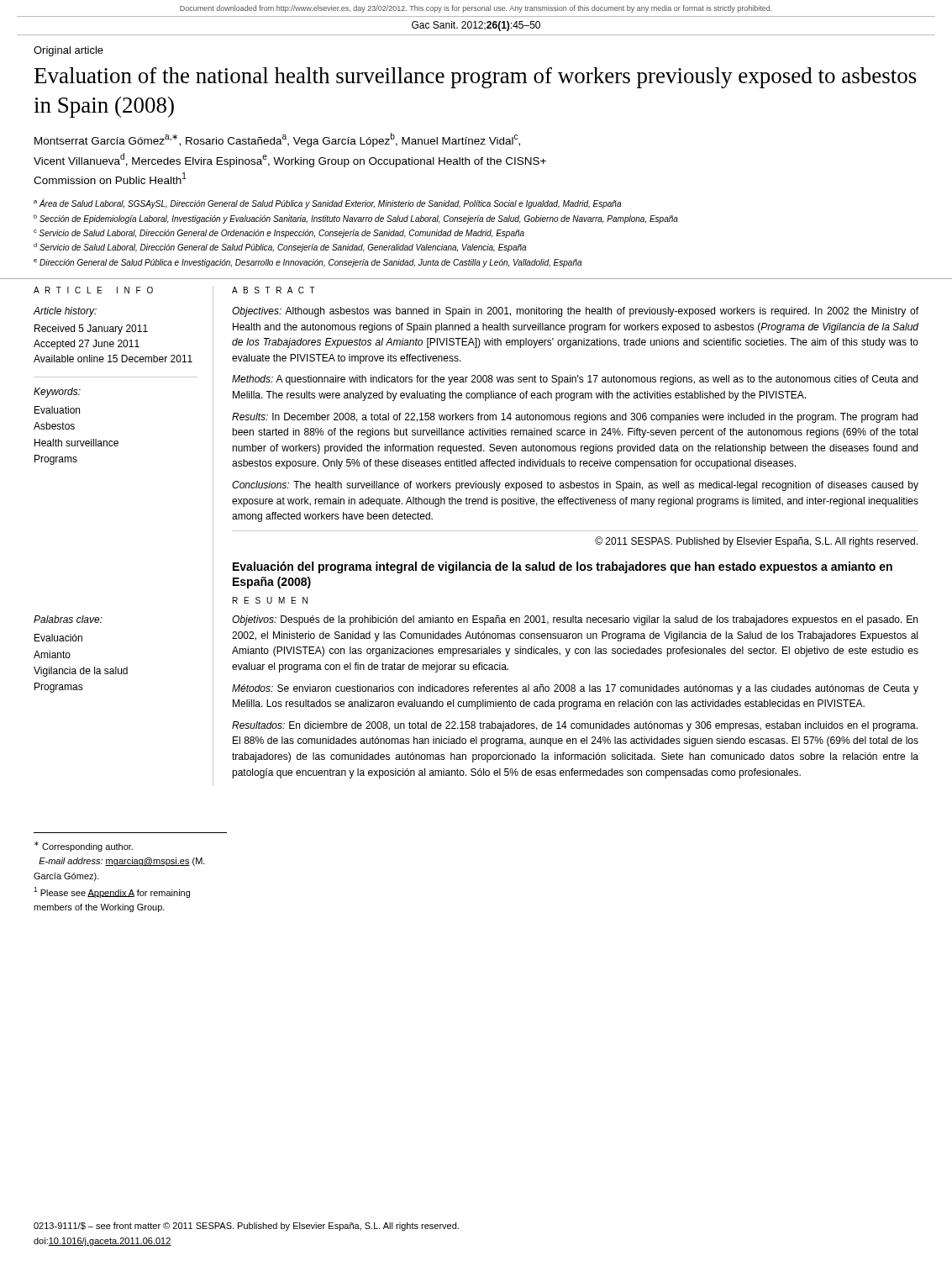Find the passage starting "Montserrat García Gómeza,∗, Rosario"
The image size is (952, 1261).
point(290,159)
